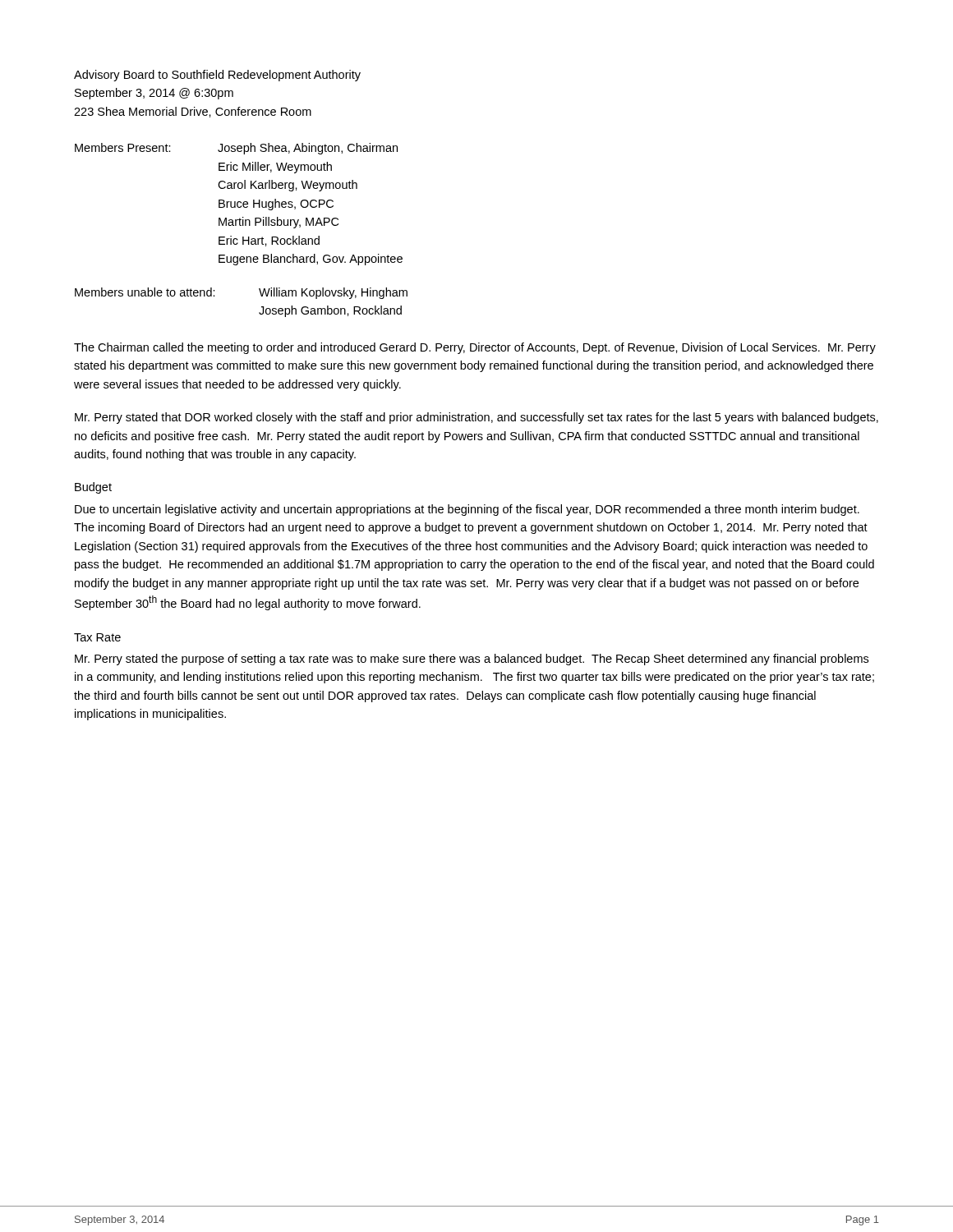Find the element starting "Tax Rate"
Screen dimensions: 1232x953
pos(97,637)
